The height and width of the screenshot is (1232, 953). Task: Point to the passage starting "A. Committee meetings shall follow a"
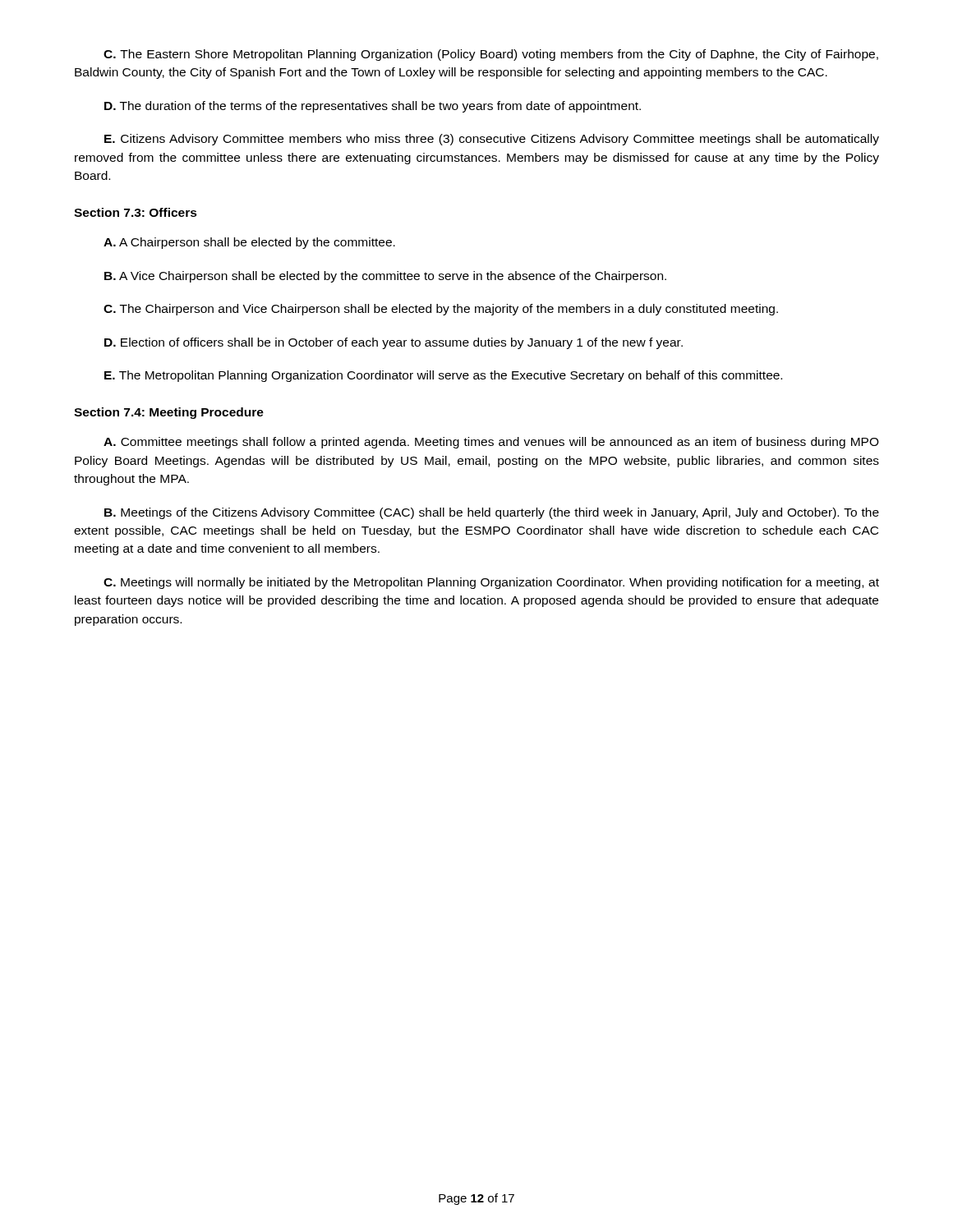point(476,460)
